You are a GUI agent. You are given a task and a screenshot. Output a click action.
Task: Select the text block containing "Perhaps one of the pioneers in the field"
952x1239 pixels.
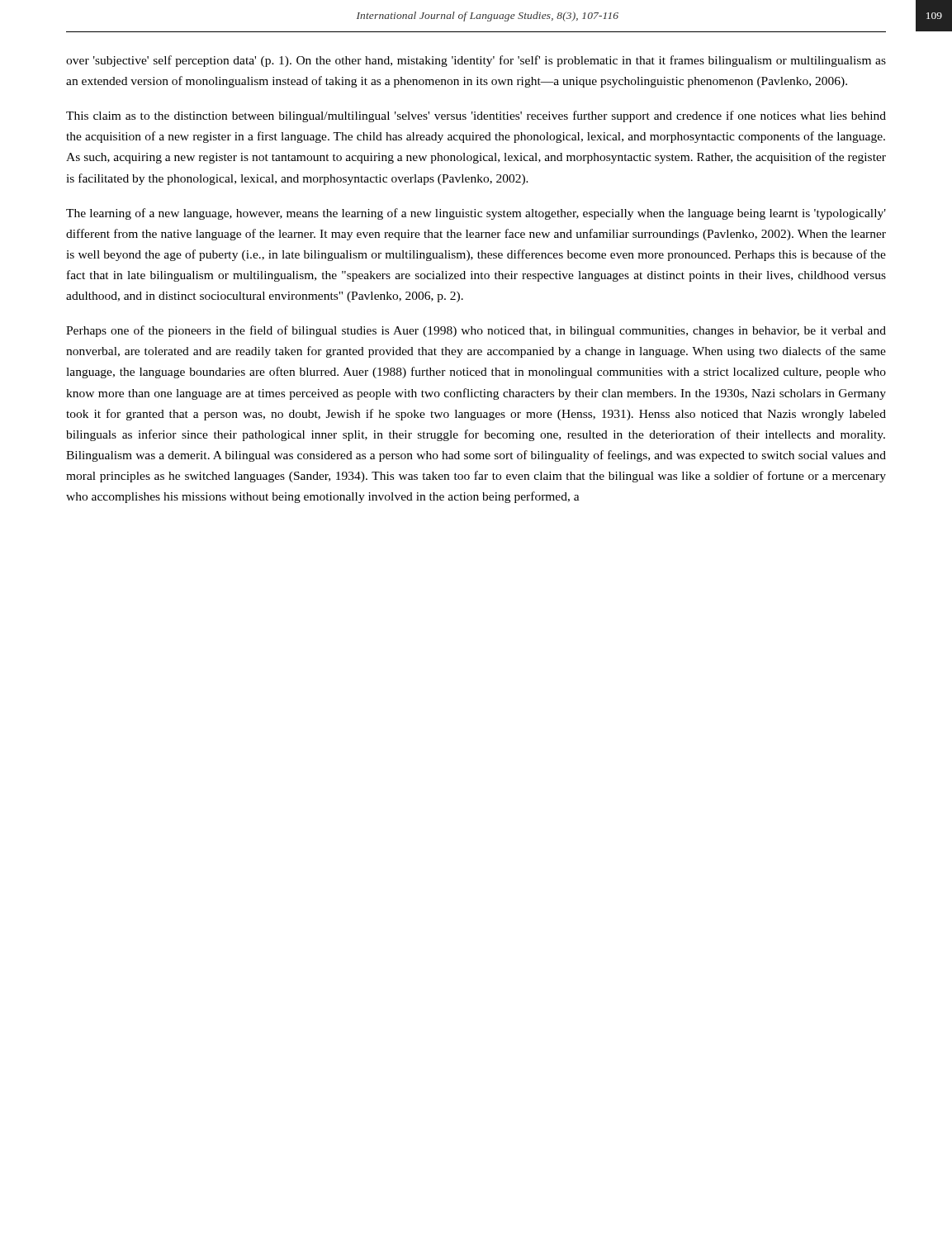(x=476, y=413)
